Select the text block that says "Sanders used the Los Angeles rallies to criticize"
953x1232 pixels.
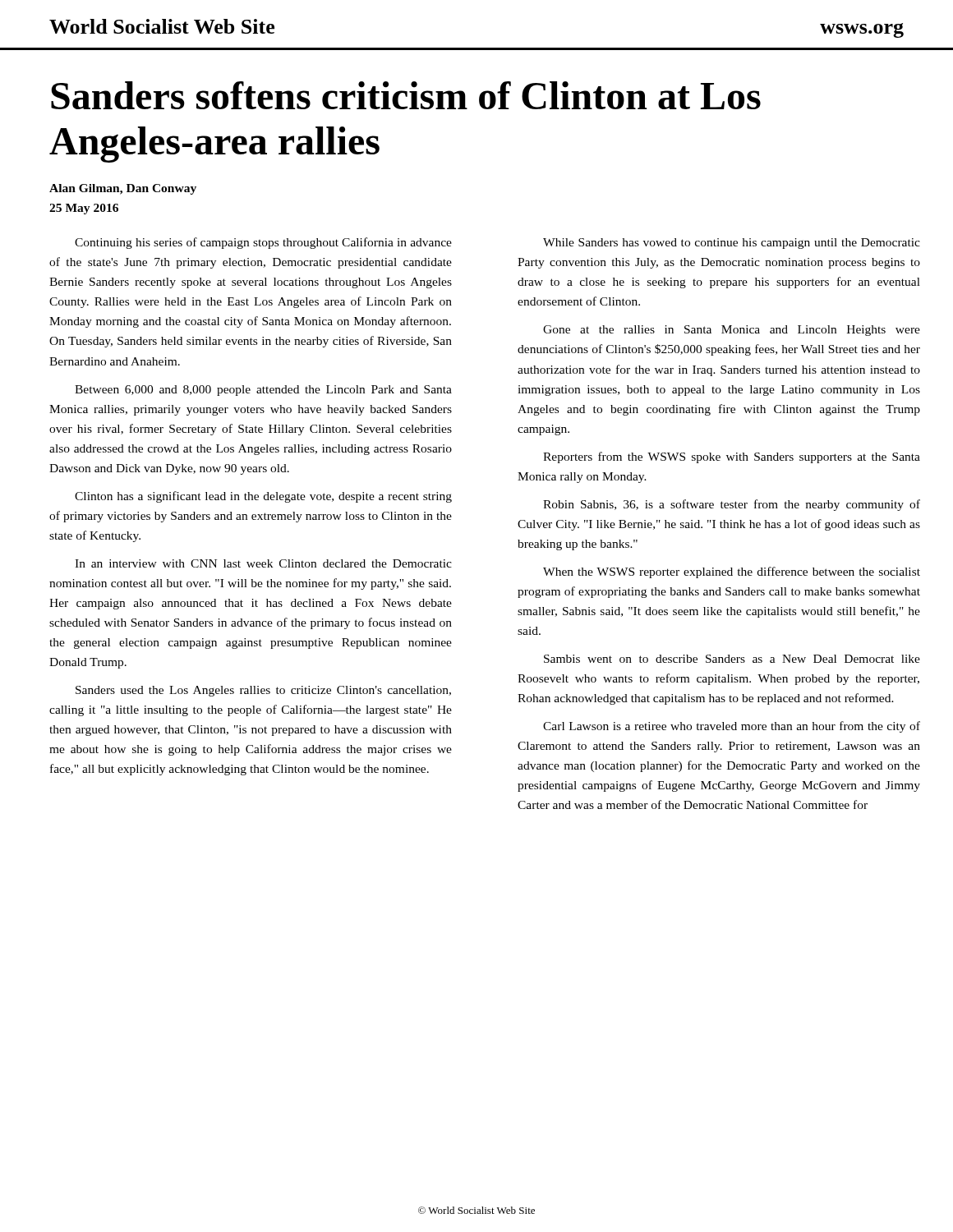(x=251, y=729)
